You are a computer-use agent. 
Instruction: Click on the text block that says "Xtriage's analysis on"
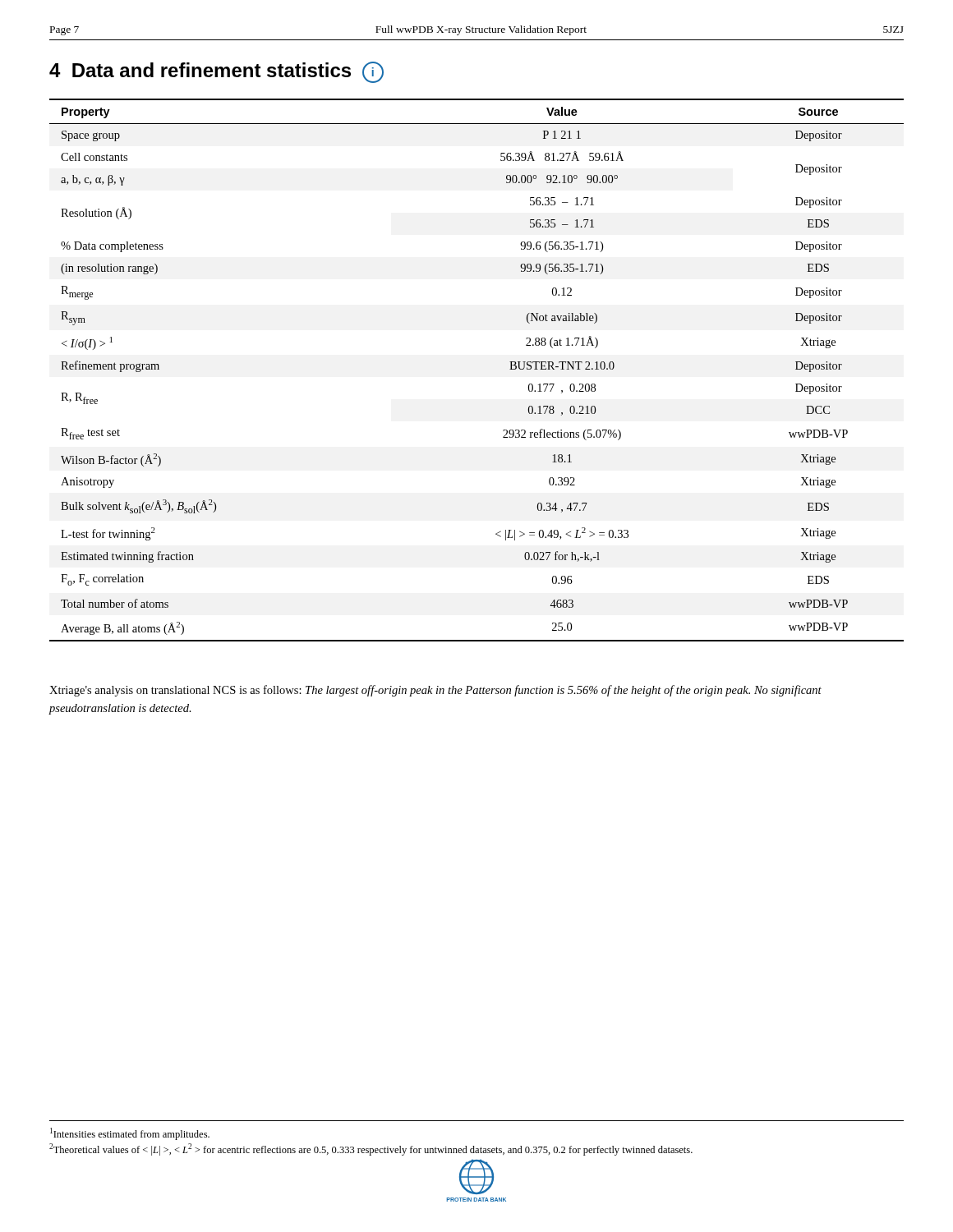[435, 699]
